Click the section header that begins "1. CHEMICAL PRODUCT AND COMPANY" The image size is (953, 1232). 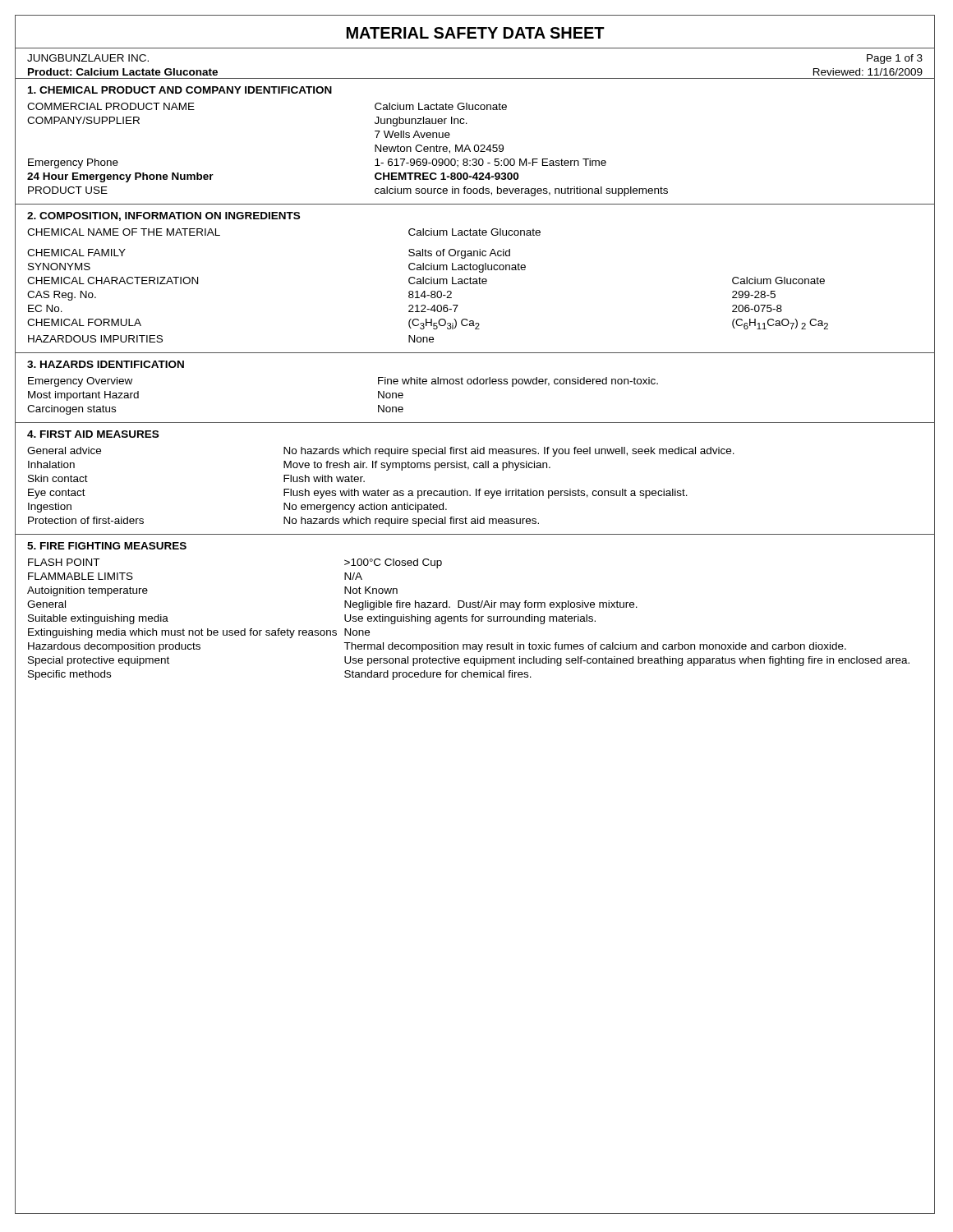[180, 90]
